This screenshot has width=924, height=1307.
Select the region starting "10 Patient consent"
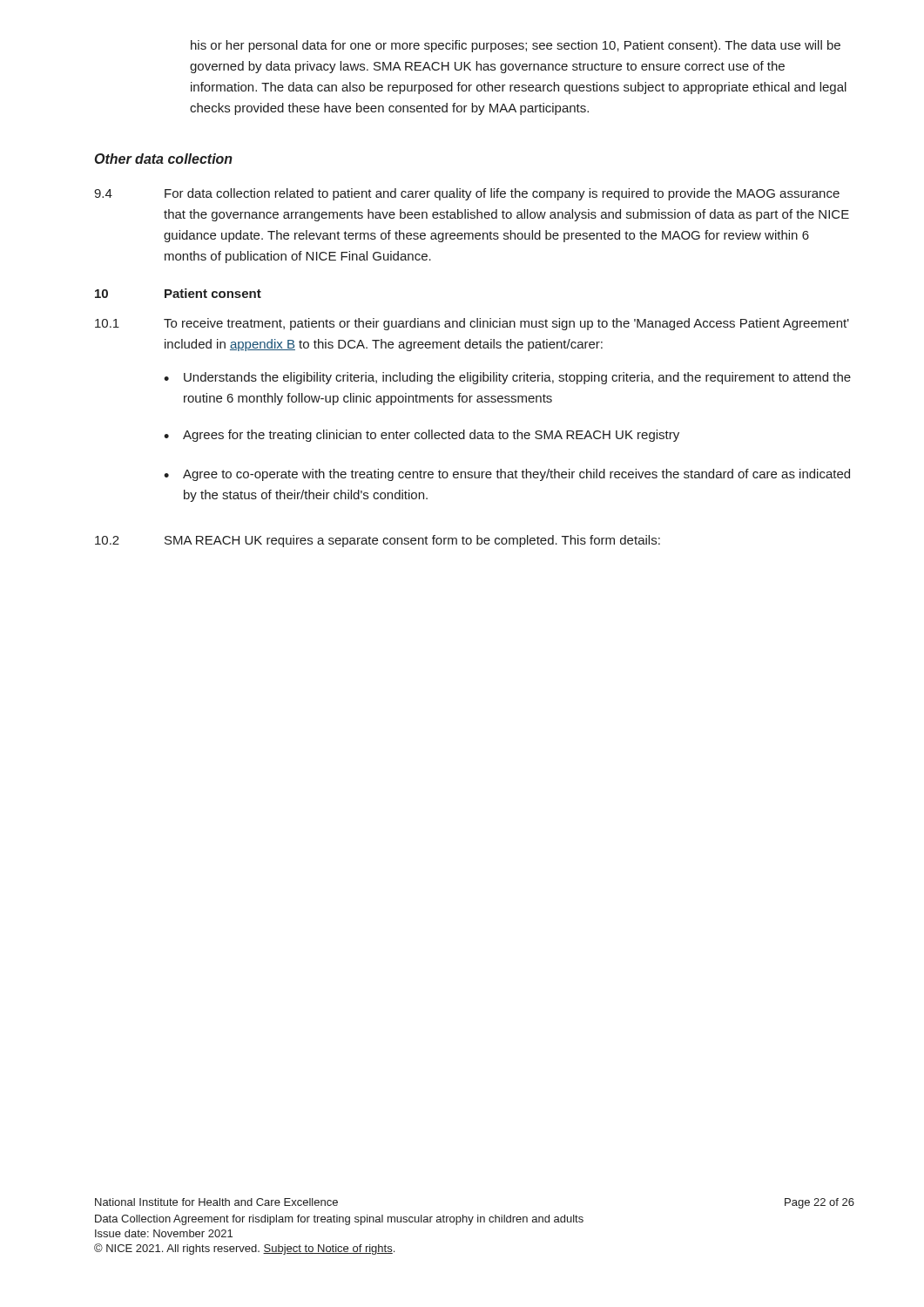click(178, 293)
